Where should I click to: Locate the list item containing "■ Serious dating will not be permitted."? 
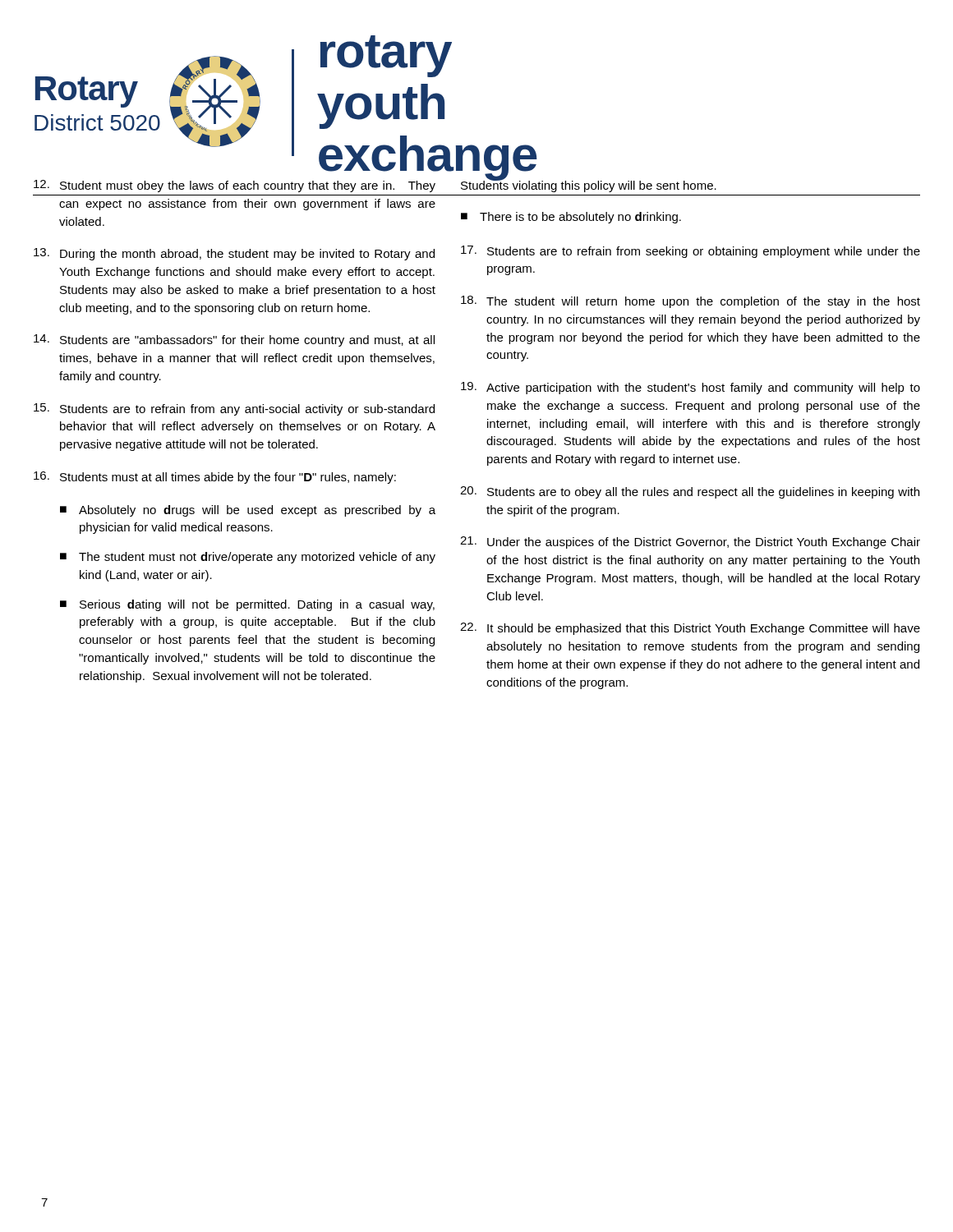pyautogui.click(x=247, y=640)
